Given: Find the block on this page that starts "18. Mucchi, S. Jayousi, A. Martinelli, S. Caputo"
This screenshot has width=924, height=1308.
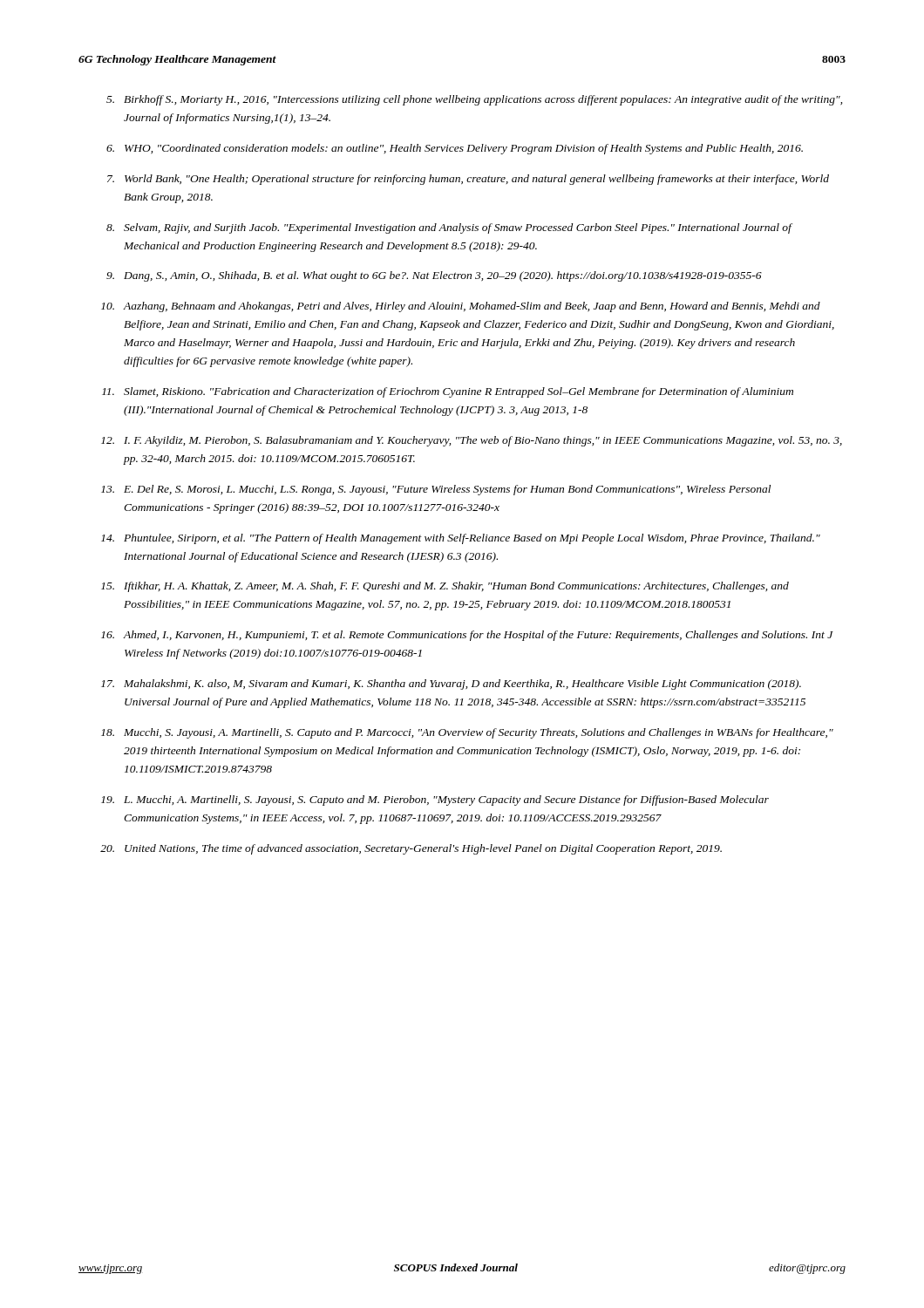Looking at the screenshot, I should [x=462, y=751].
